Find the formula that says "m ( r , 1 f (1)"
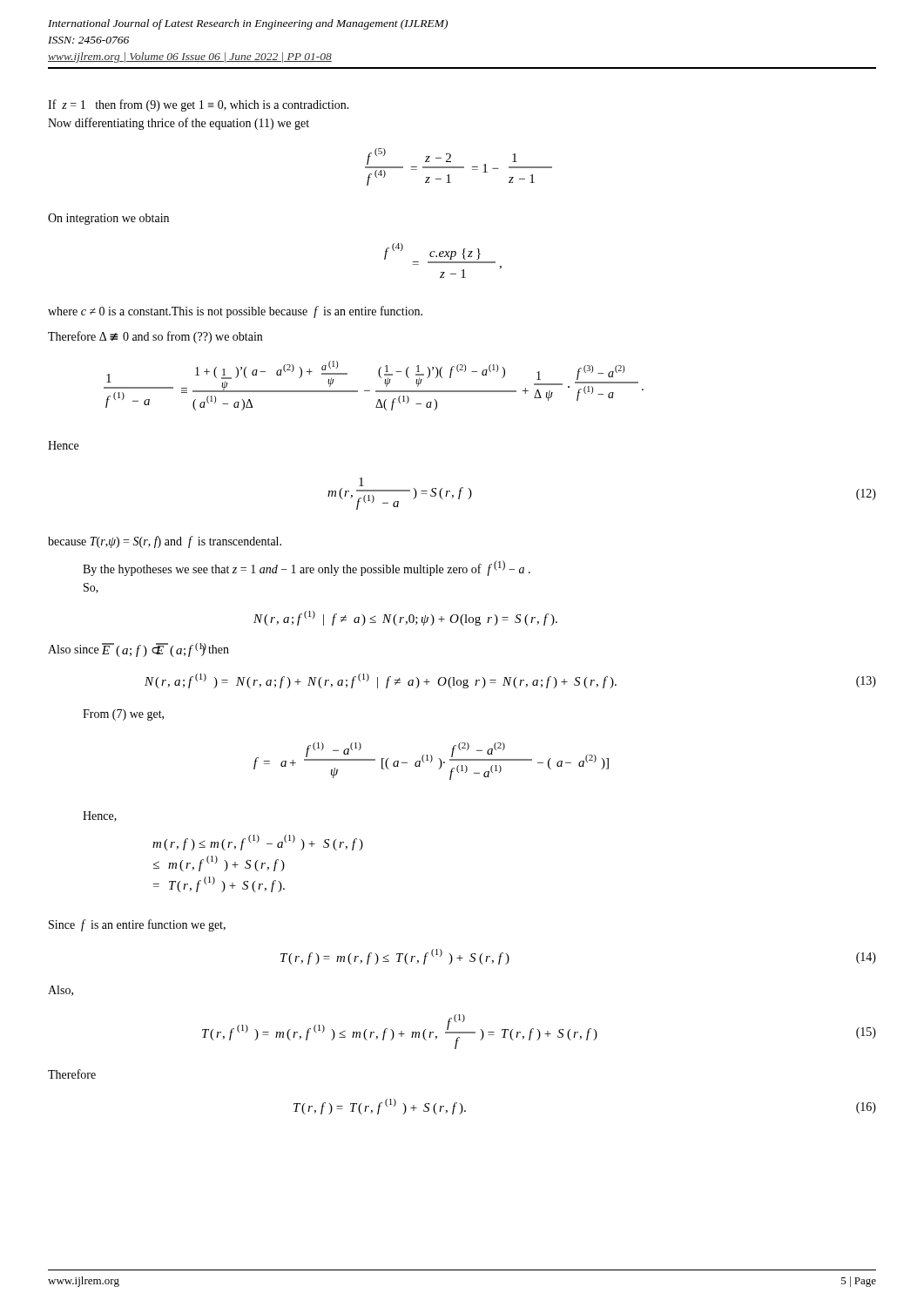 (462, 494)
